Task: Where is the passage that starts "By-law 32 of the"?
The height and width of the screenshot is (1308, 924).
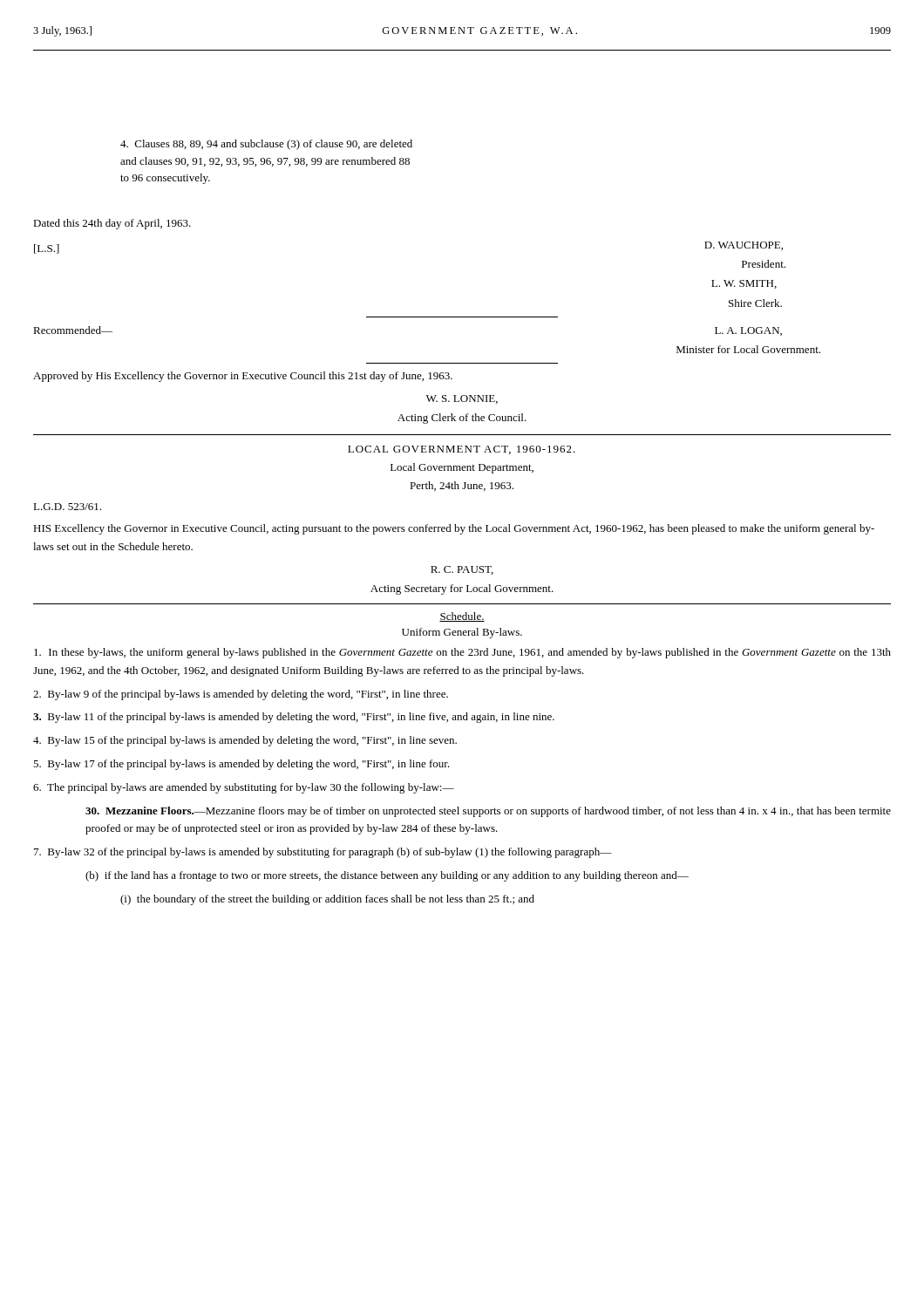Action: coord(322,852)
